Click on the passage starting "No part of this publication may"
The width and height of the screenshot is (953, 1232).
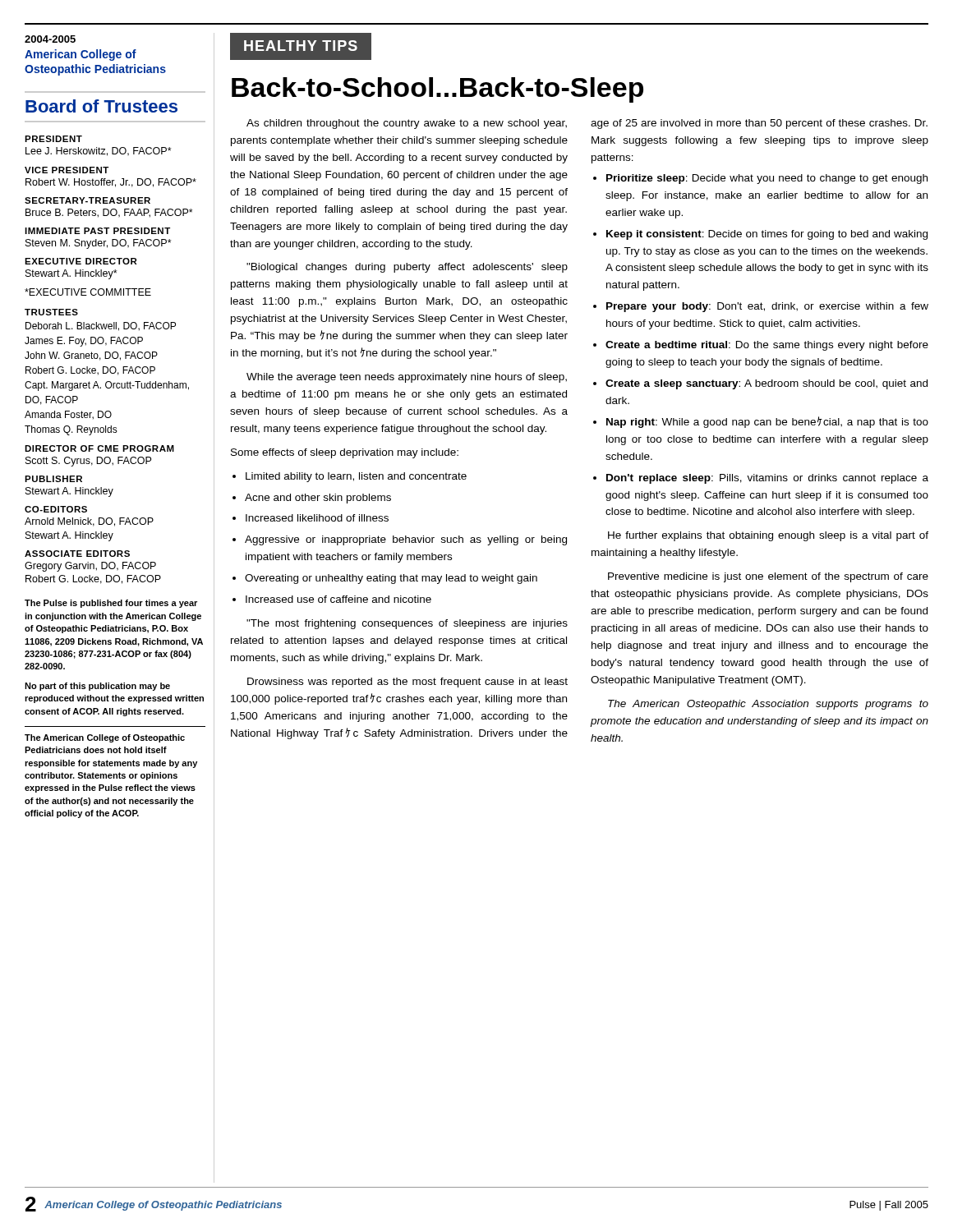point(115,699)
